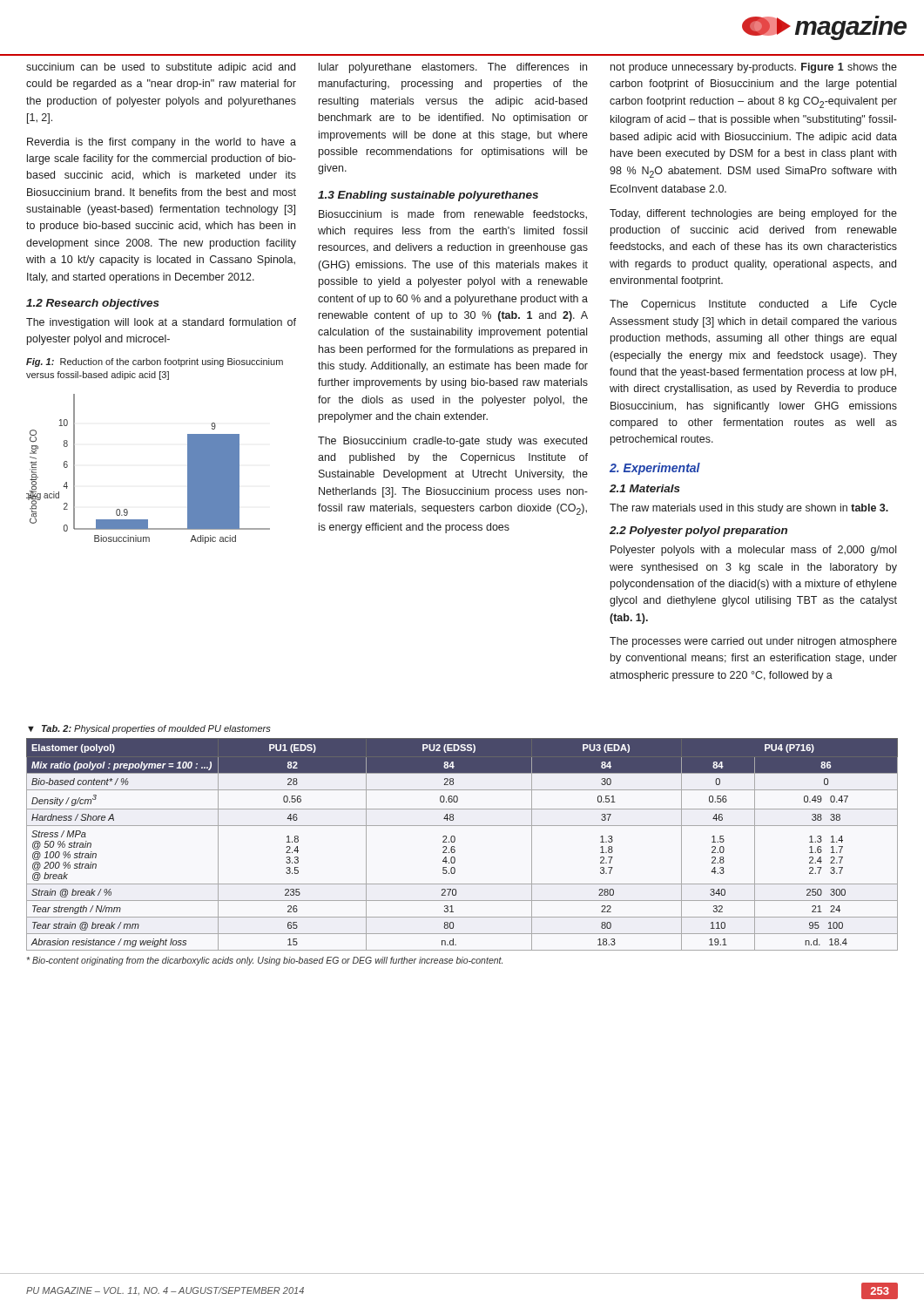Point to the block beginning "lular polyurethane elastomers."
The image size is (924, 1307).
[453, 118]
